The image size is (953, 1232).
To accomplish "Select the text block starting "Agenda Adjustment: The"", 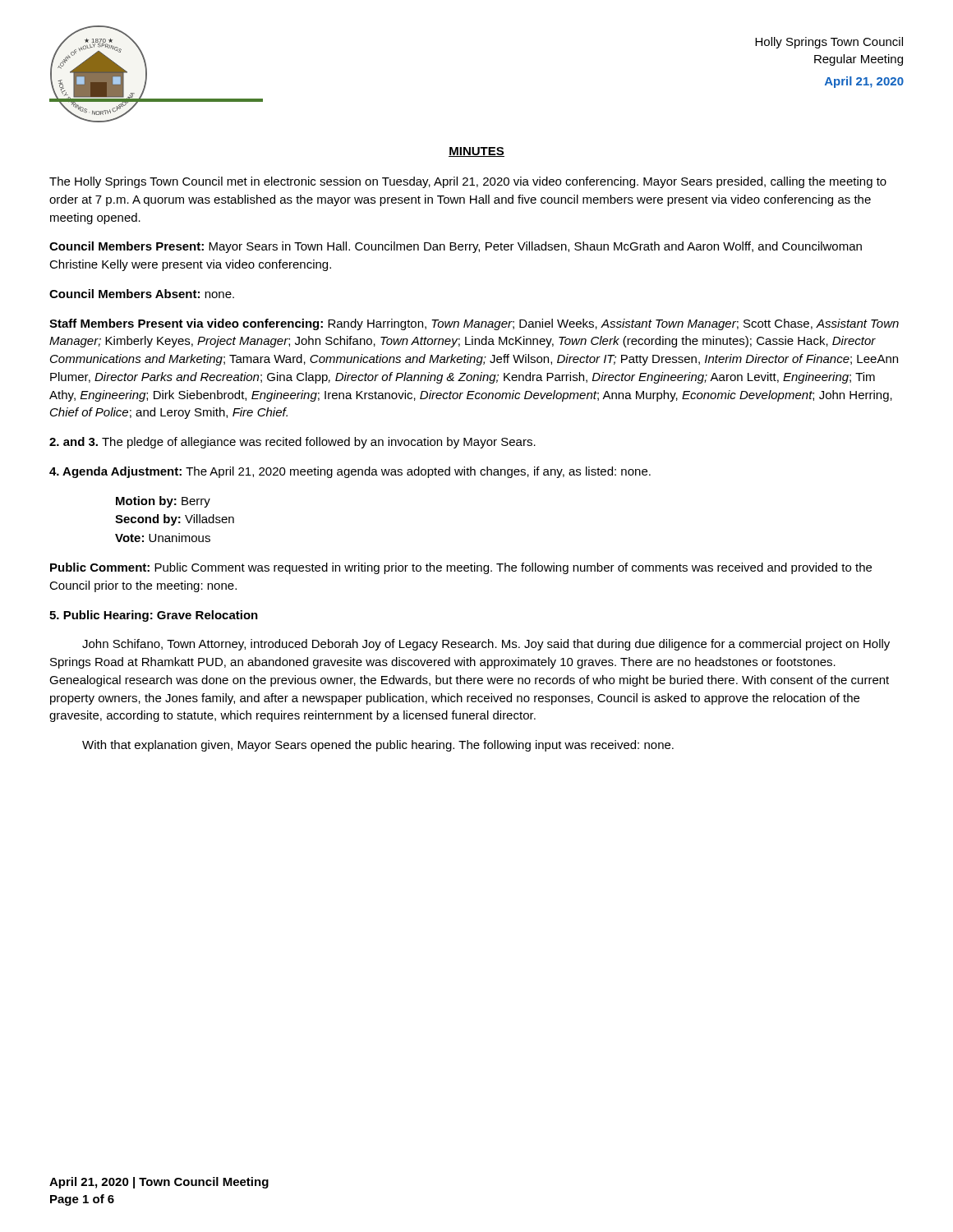I will coord(350,471).
